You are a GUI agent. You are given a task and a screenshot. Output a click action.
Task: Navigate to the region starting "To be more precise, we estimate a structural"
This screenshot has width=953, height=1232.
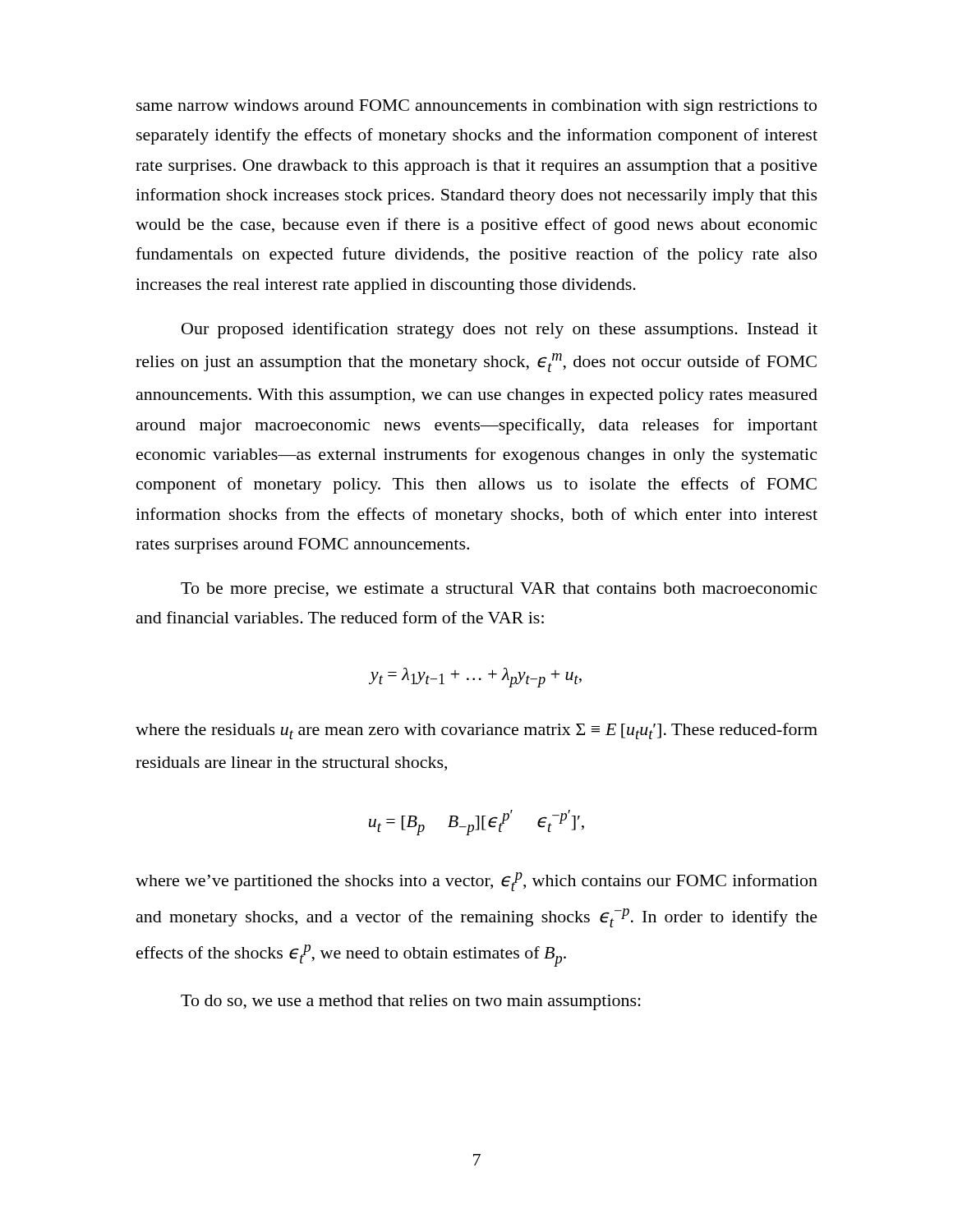click(476, 603)
